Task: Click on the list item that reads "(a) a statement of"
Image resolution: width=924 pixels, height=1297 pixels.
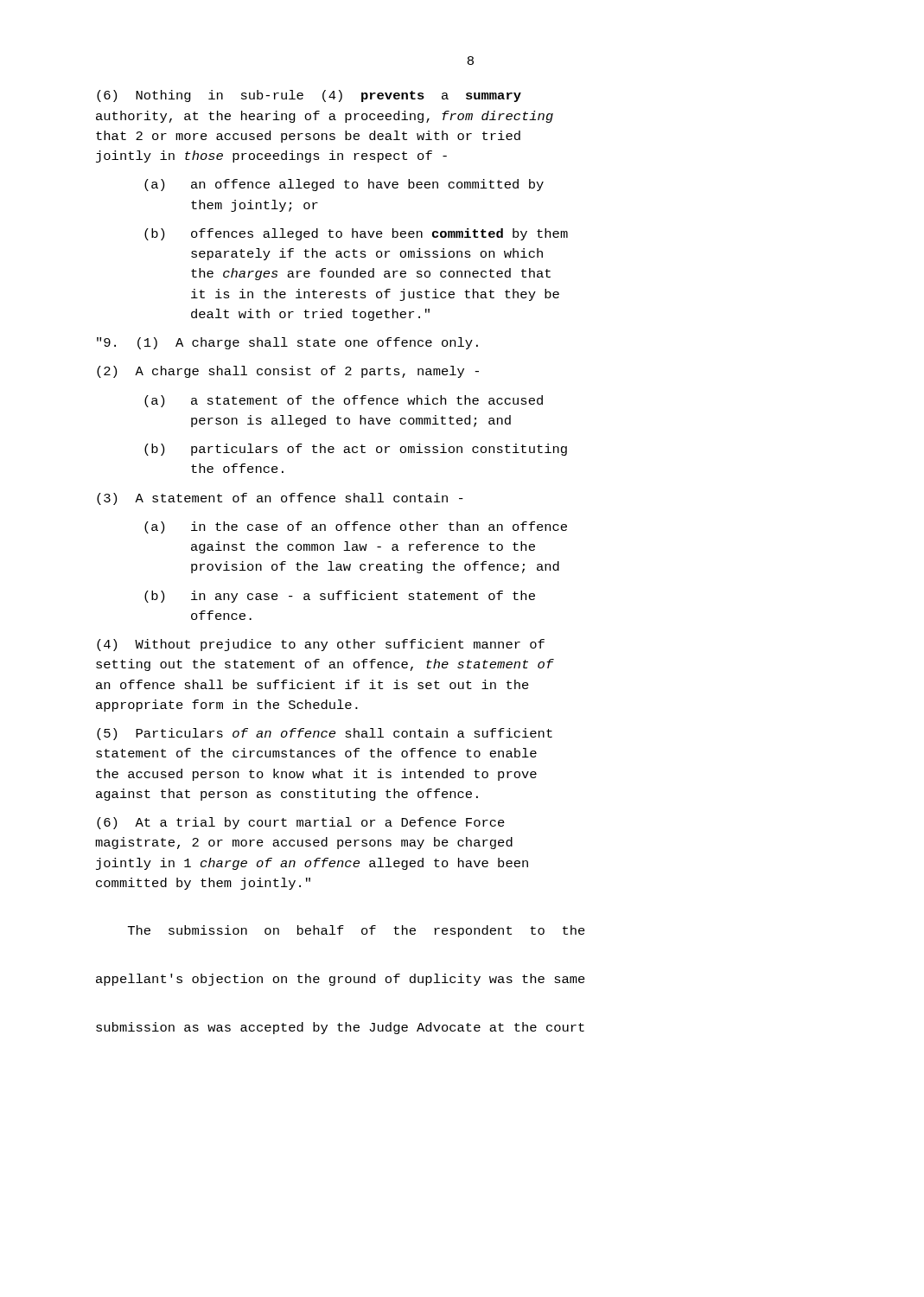Action: (494, 412)
